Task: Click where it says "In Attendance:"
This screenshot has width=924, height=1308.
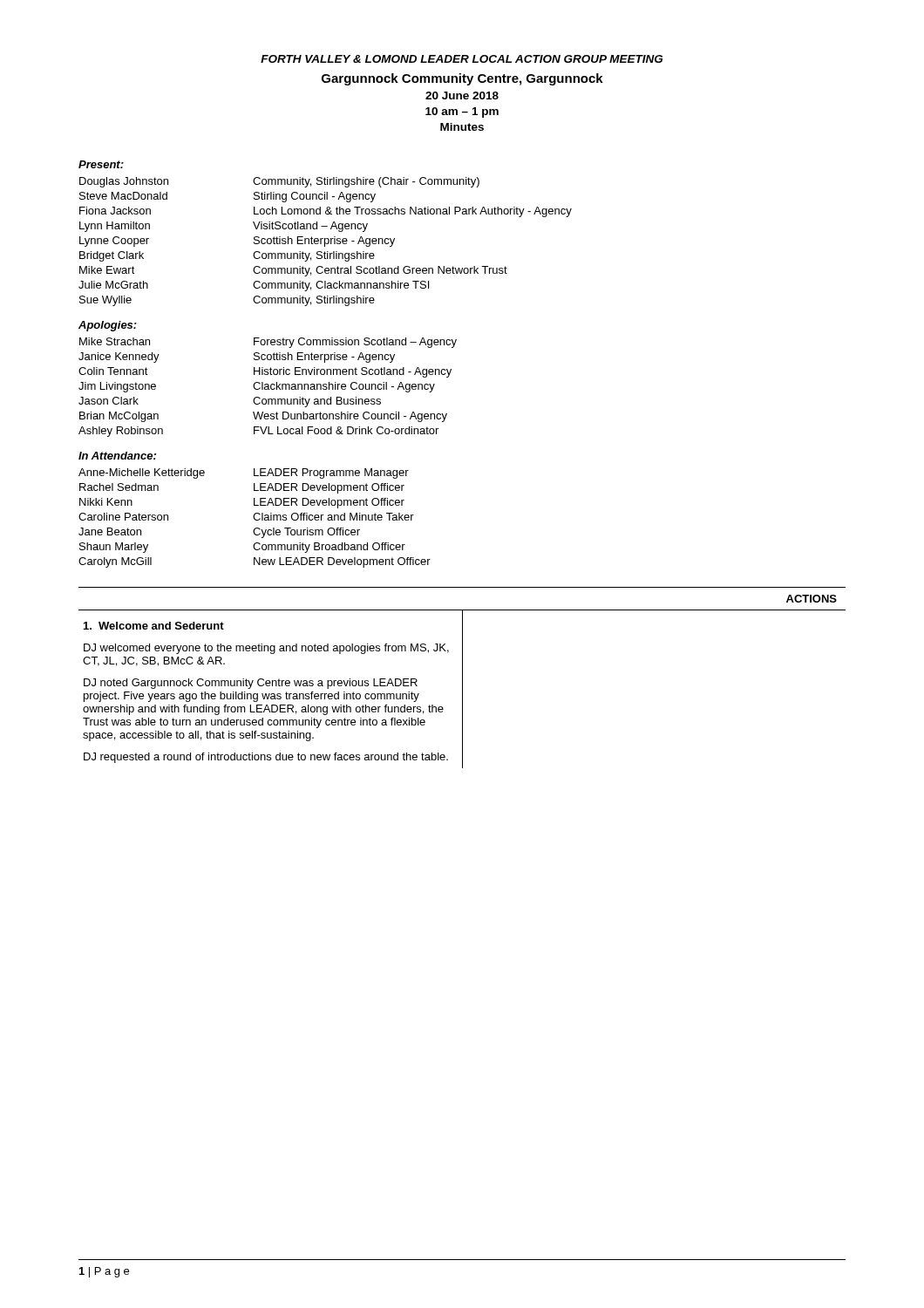Action: [118, 456]
